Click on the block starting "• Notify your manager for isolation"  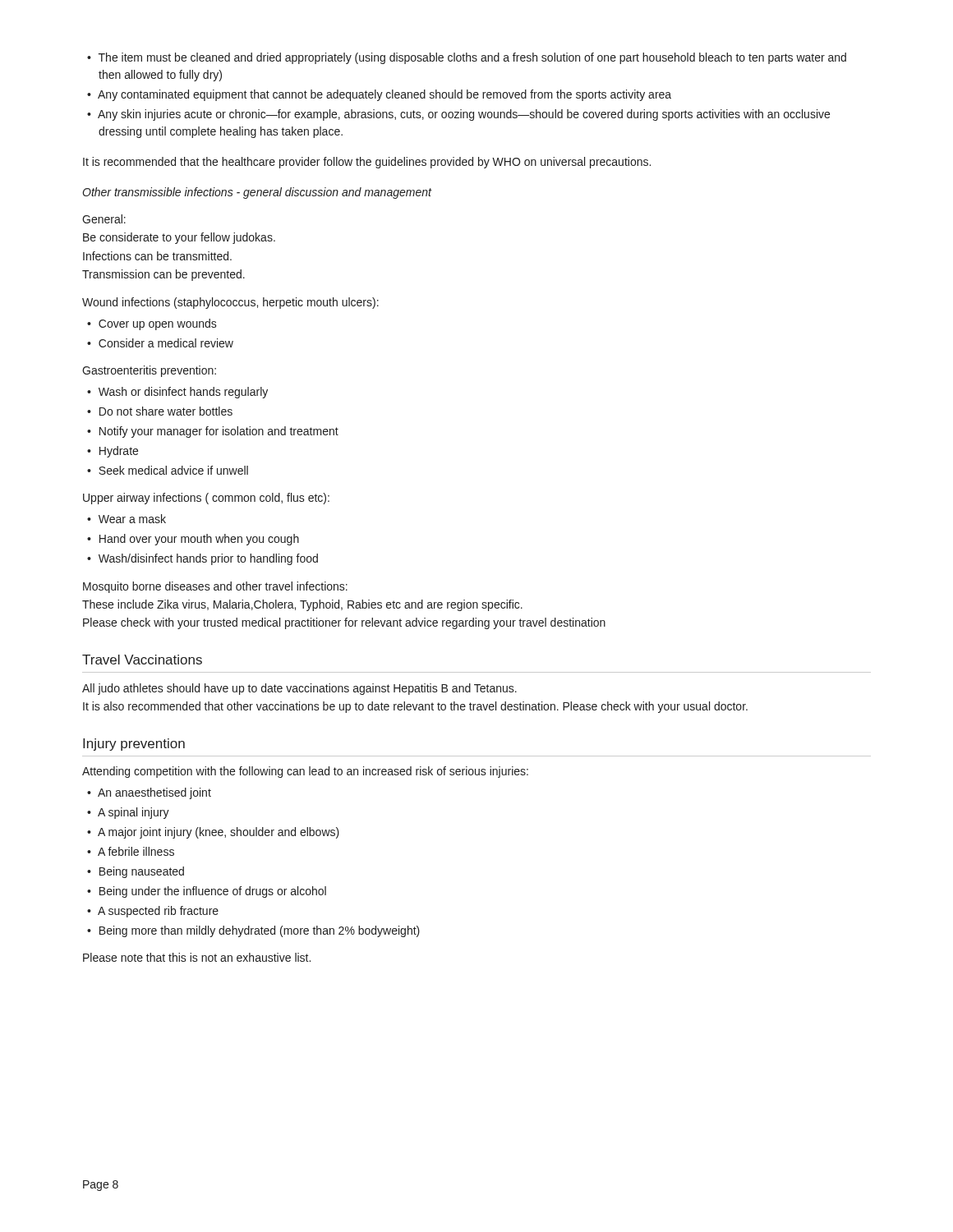[x=213, y=431]
